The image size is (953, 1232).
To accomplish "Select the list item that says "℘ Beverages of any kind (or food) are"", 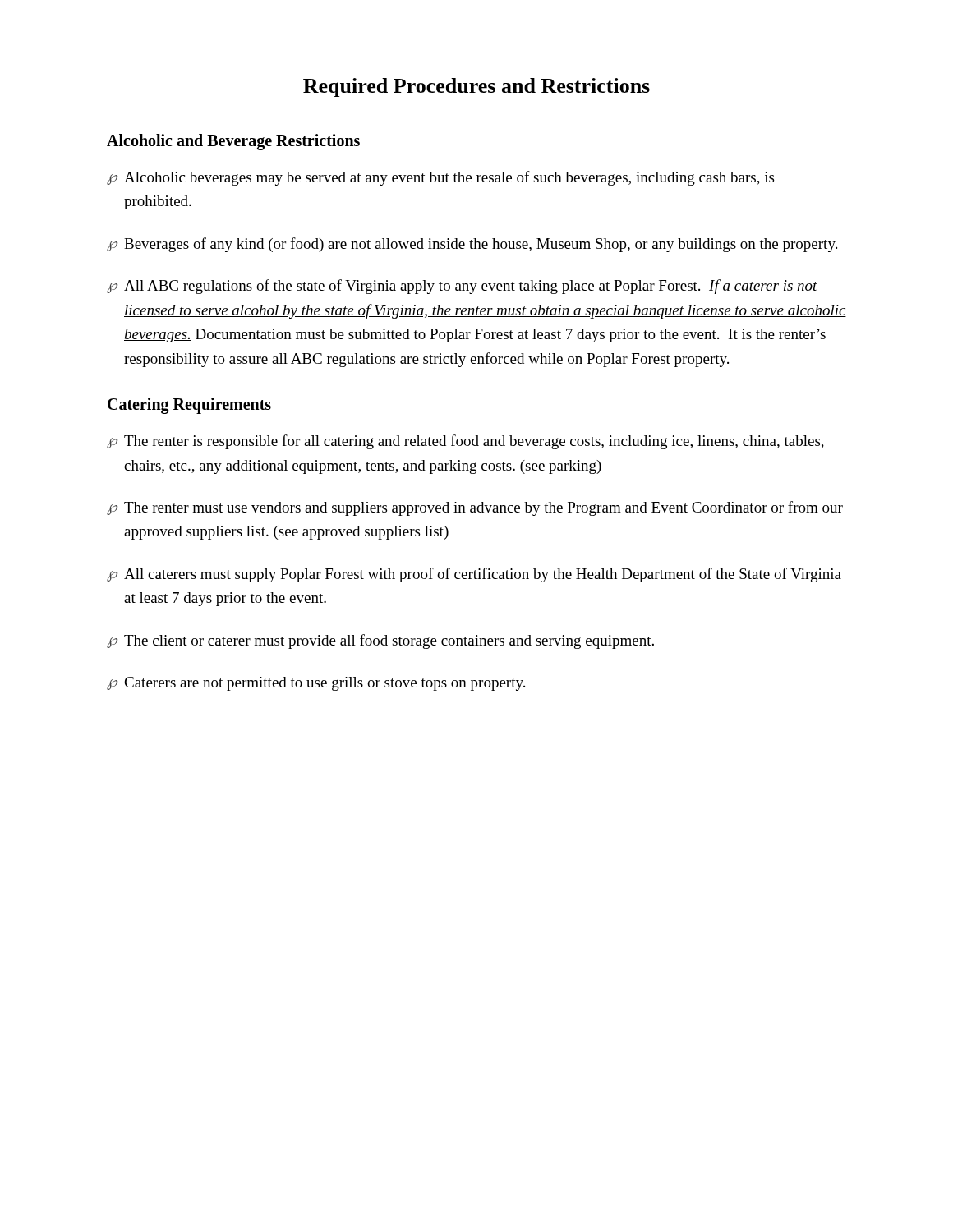I will [476, 244].
